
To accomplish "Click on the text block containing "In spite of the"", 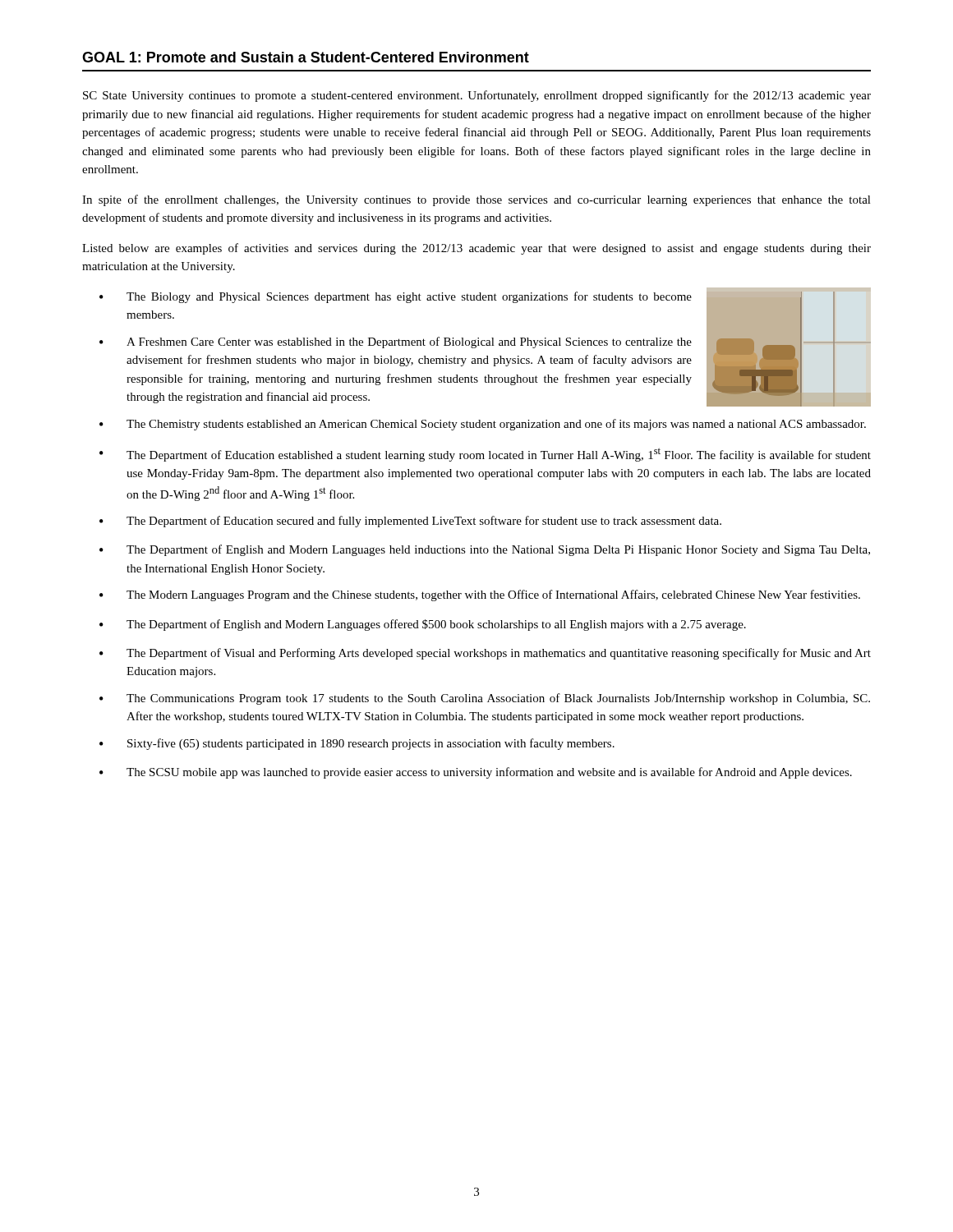I will [x=476, y=208].
